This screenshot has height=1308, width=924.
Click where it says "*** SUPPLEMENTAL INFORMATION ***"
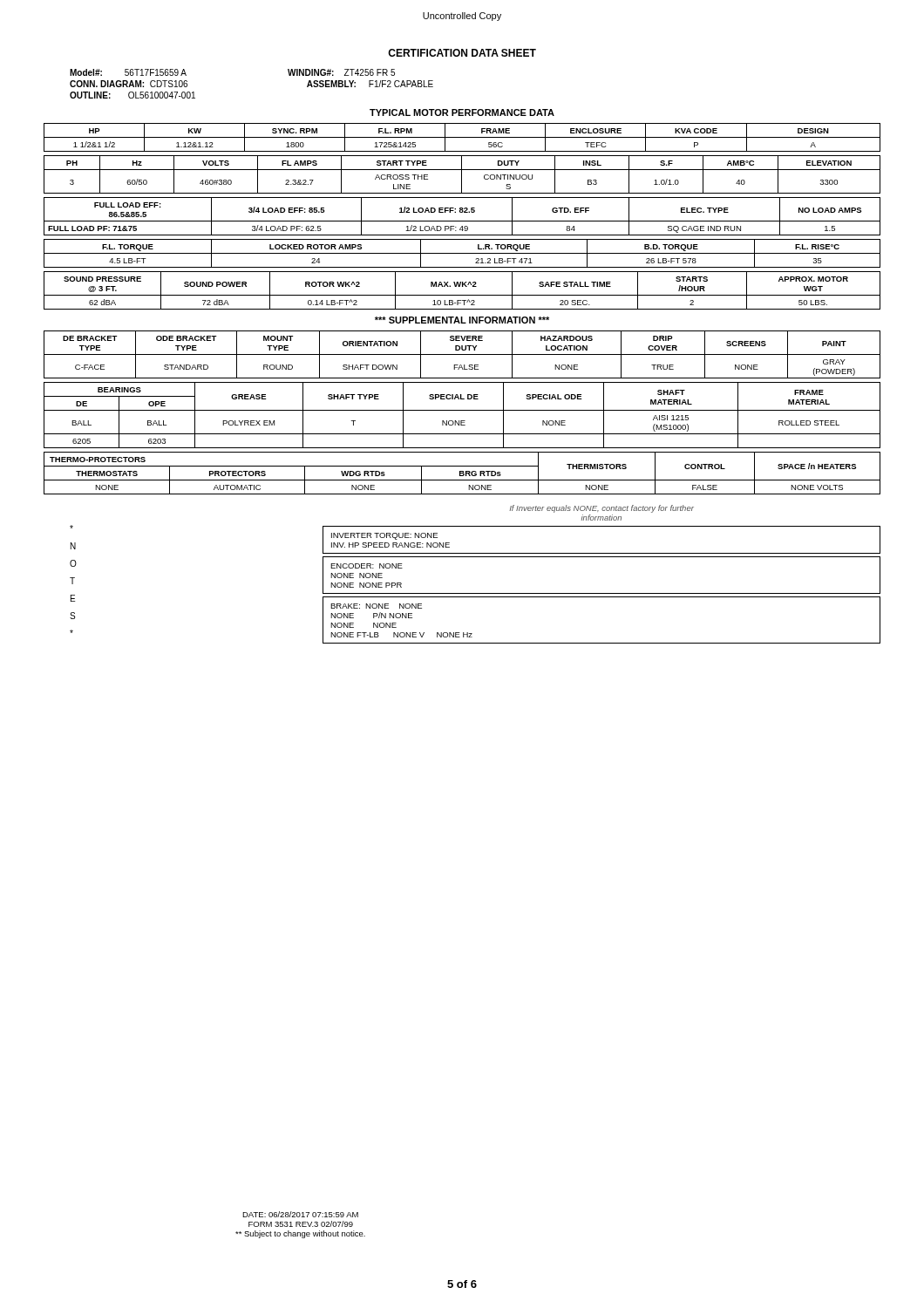[462, 320]
